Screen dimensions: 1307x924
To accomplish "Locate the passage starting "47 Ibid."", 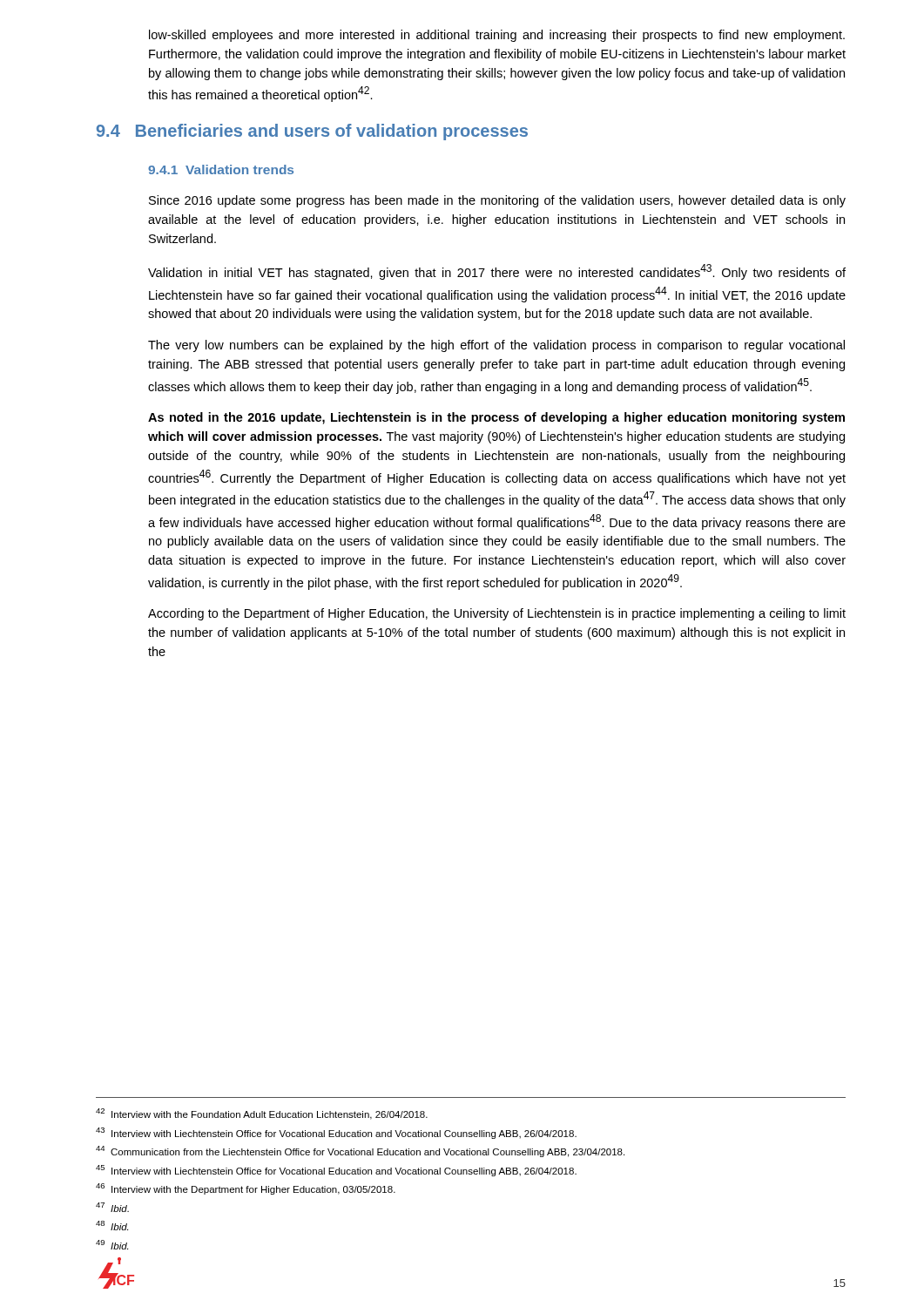I will coord(112,1207).
